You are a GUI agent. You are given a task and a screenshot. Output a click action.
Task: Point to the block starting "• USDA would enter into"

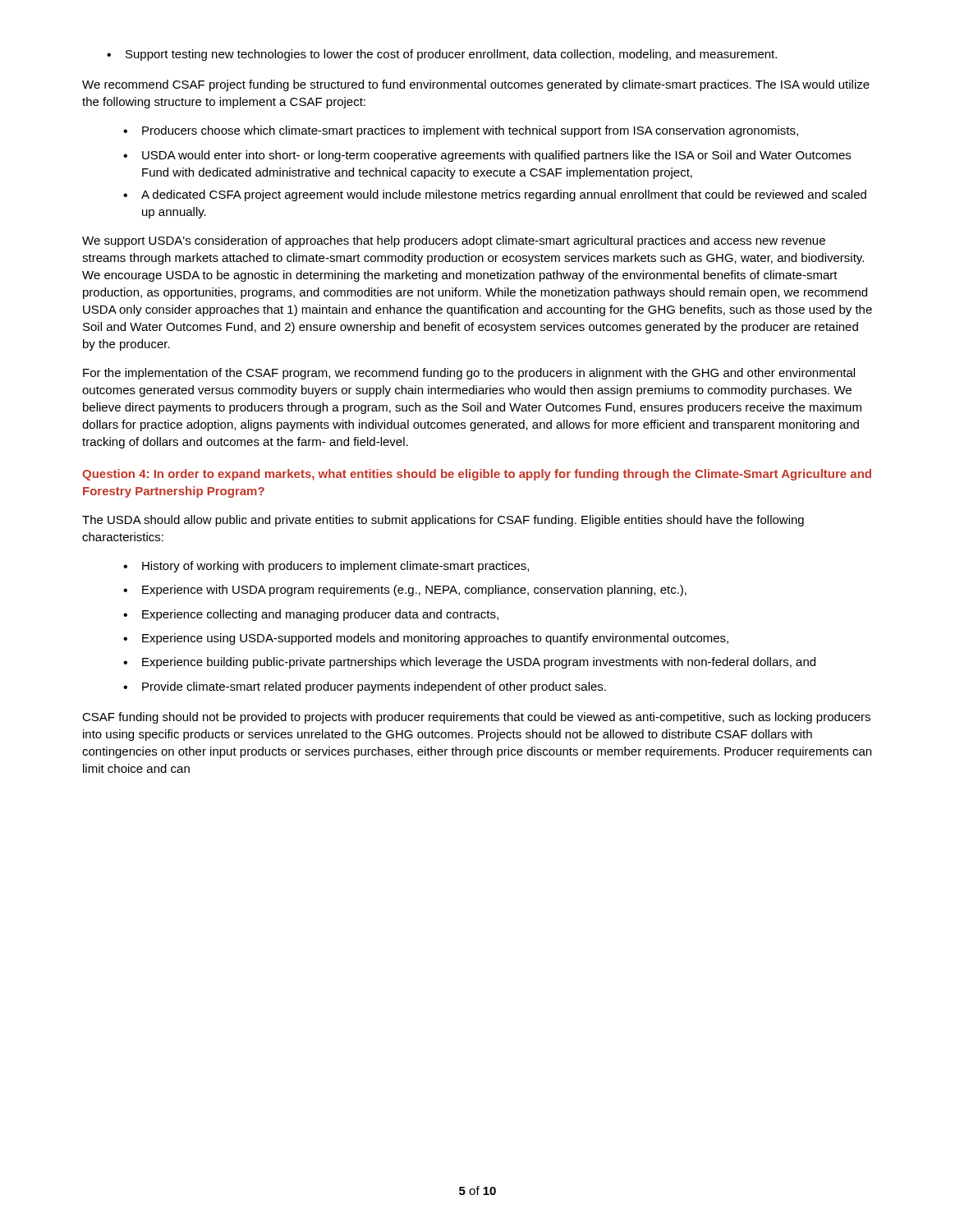[x=498, y=163]
